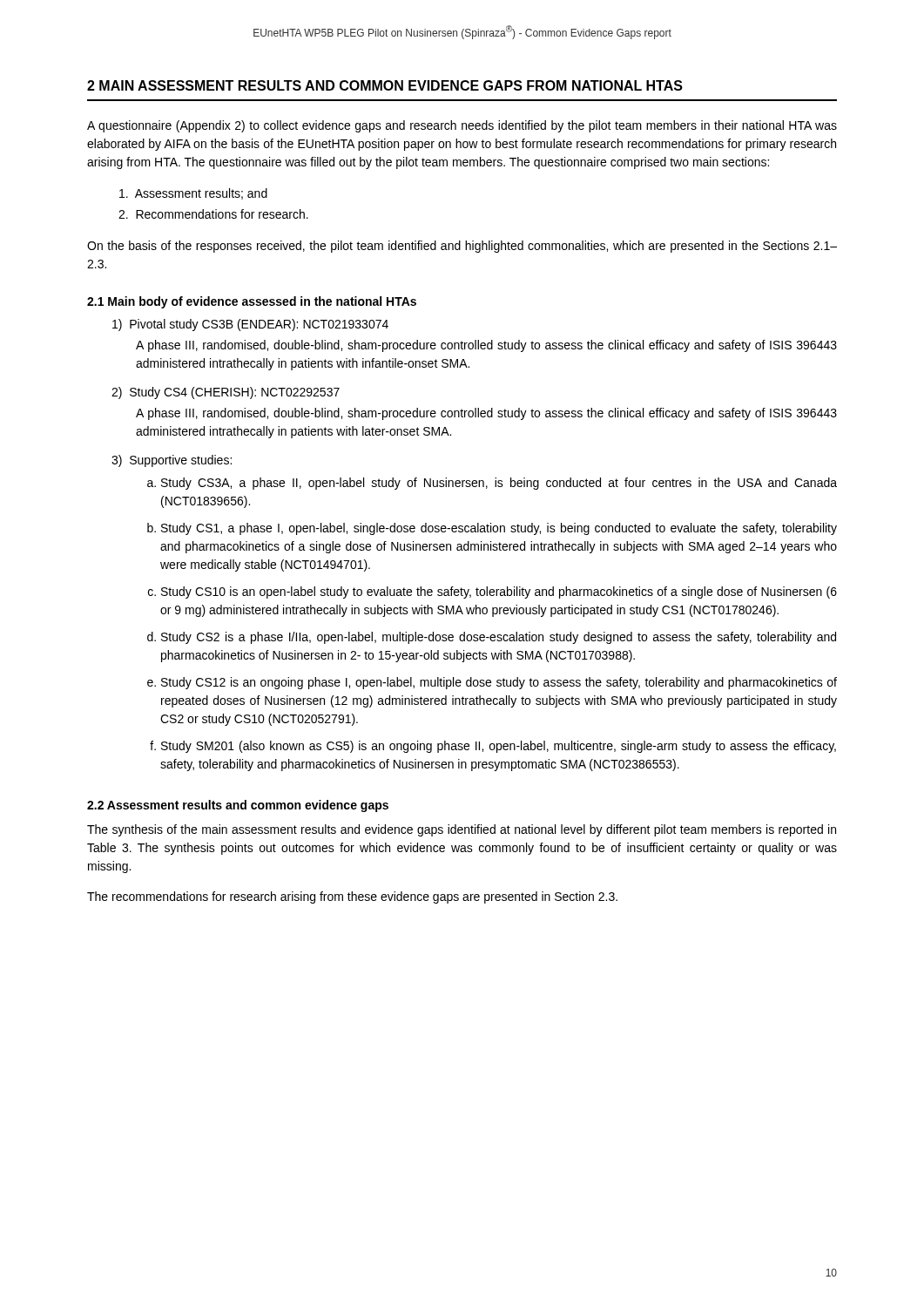Find the block on this page that starts "The synthesis of the main"
This screenshot has height=1307, width=924.
coord(462,848)
